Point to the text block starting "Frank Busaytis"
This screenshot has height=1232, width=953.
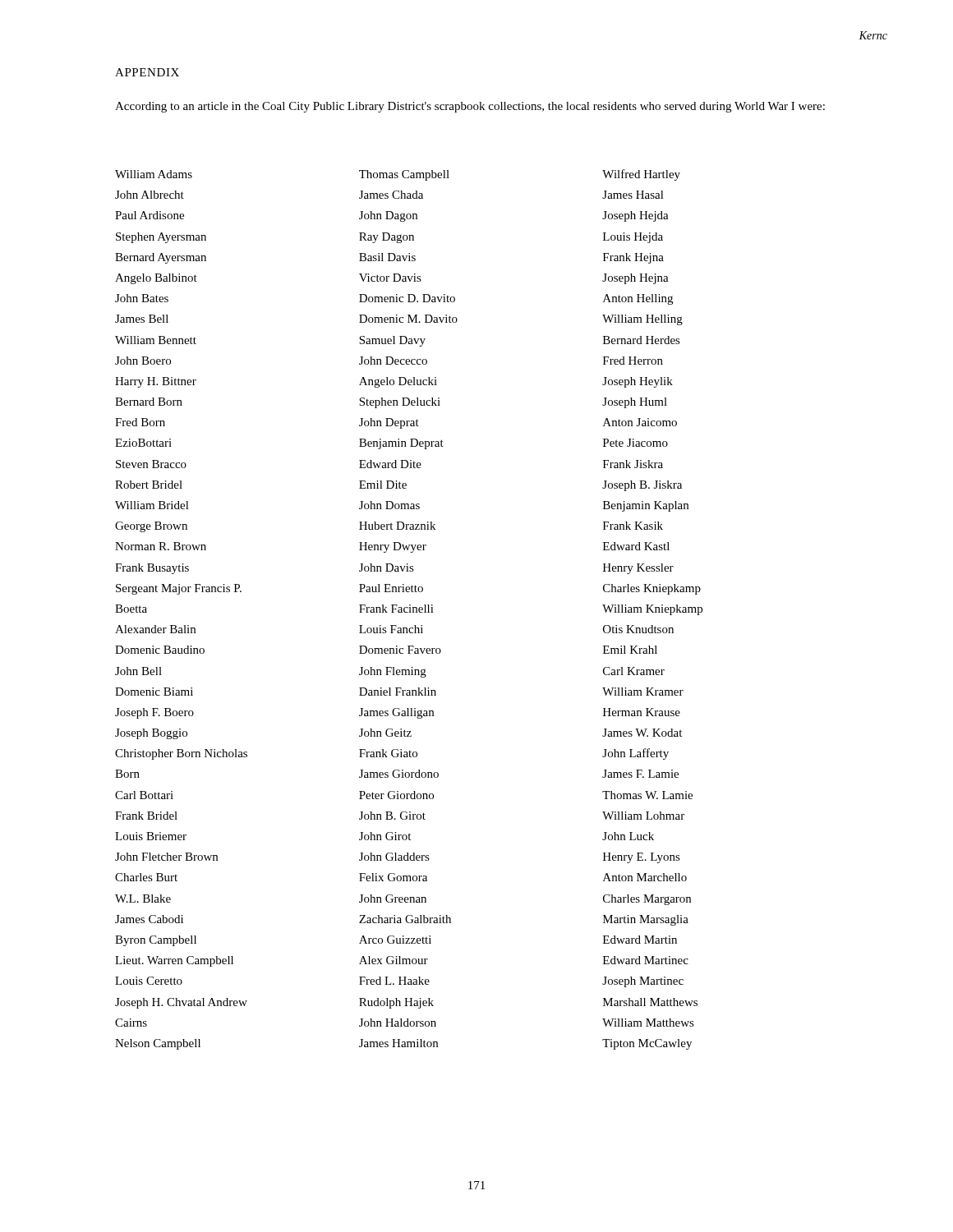click(x=152, y=567)
